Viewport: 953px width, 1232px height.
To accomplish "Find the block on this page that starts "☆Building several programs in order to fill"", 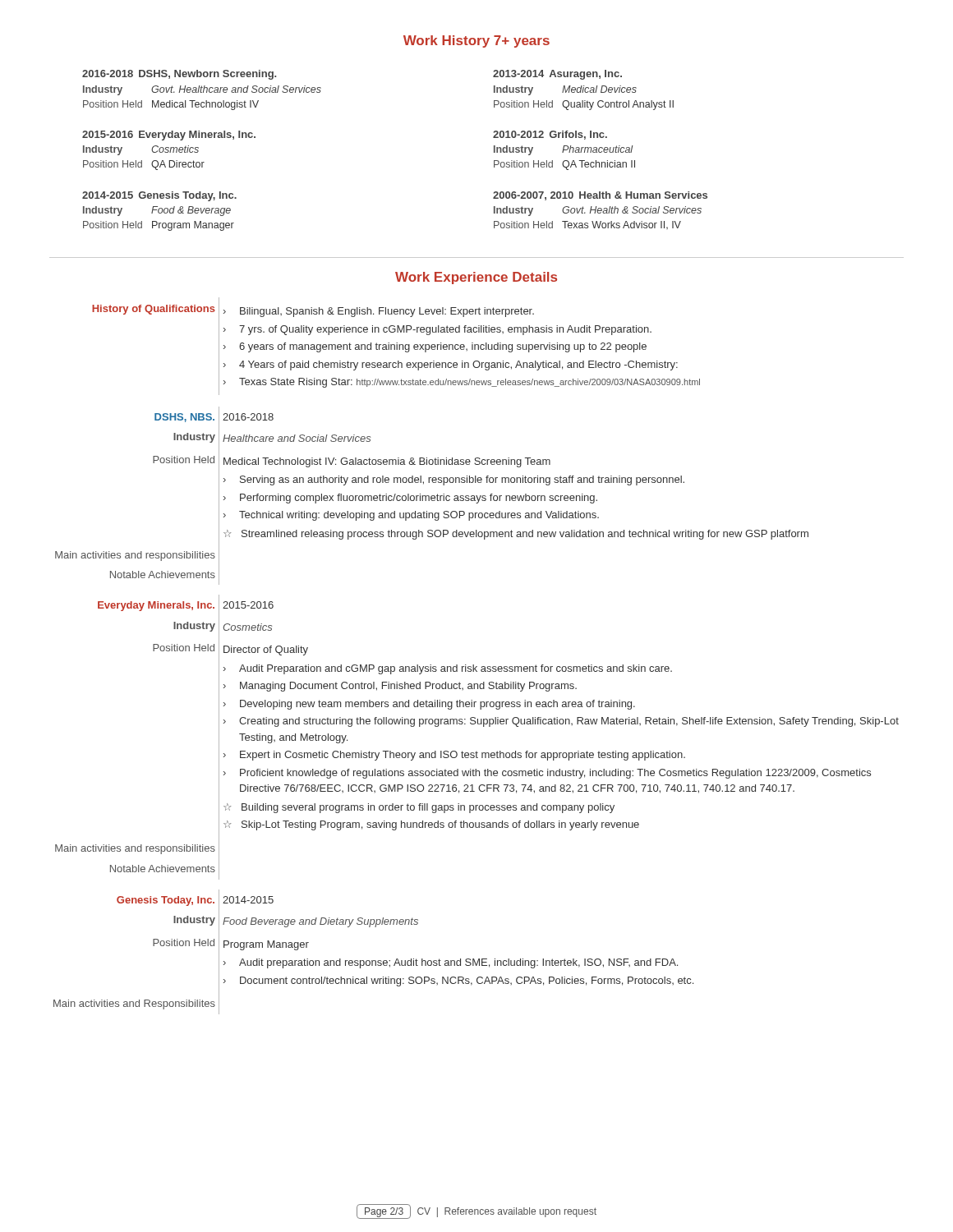I will coord(419,807).
